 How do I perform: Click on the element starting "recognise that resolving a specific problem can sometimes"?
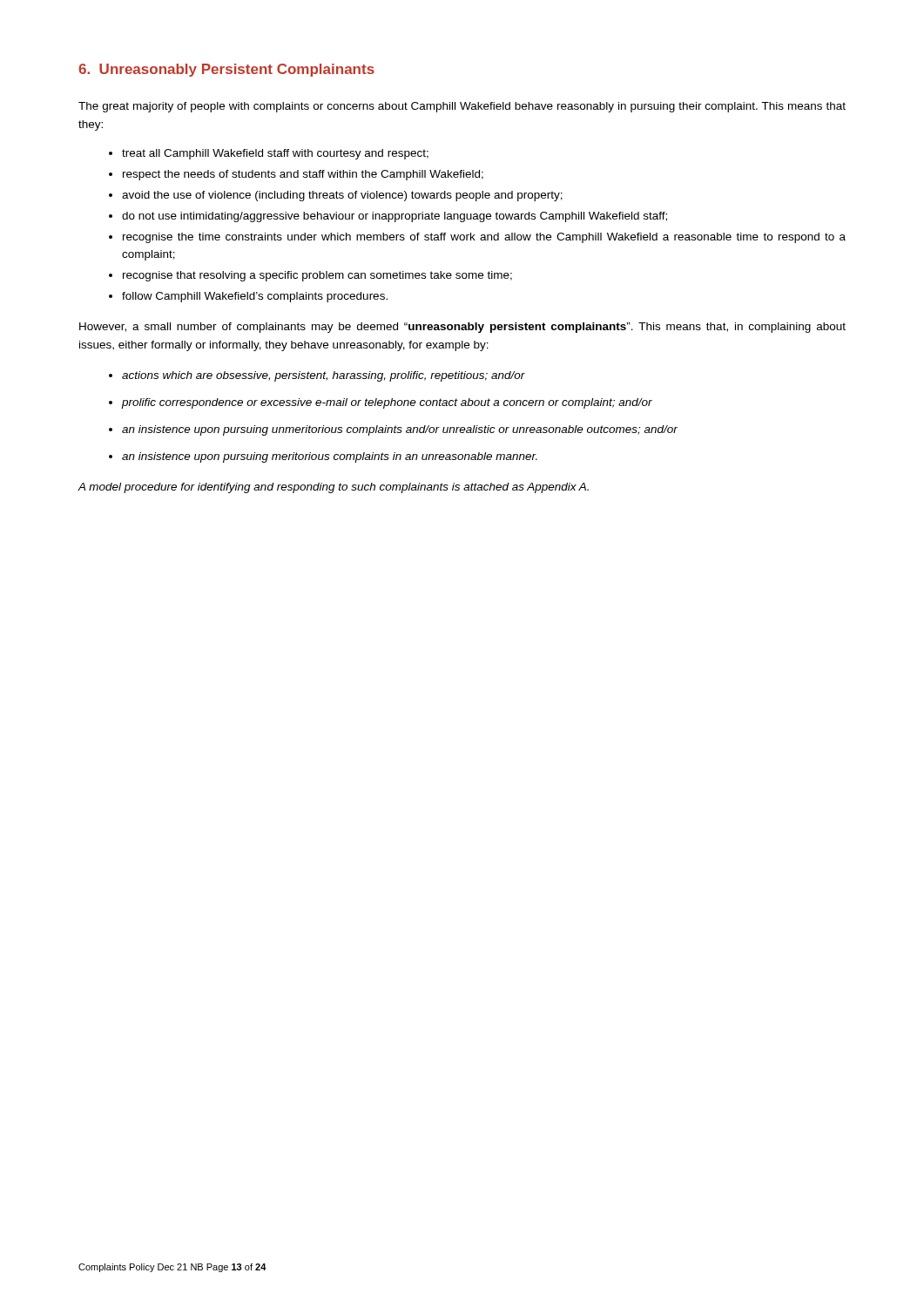(317, 275)
